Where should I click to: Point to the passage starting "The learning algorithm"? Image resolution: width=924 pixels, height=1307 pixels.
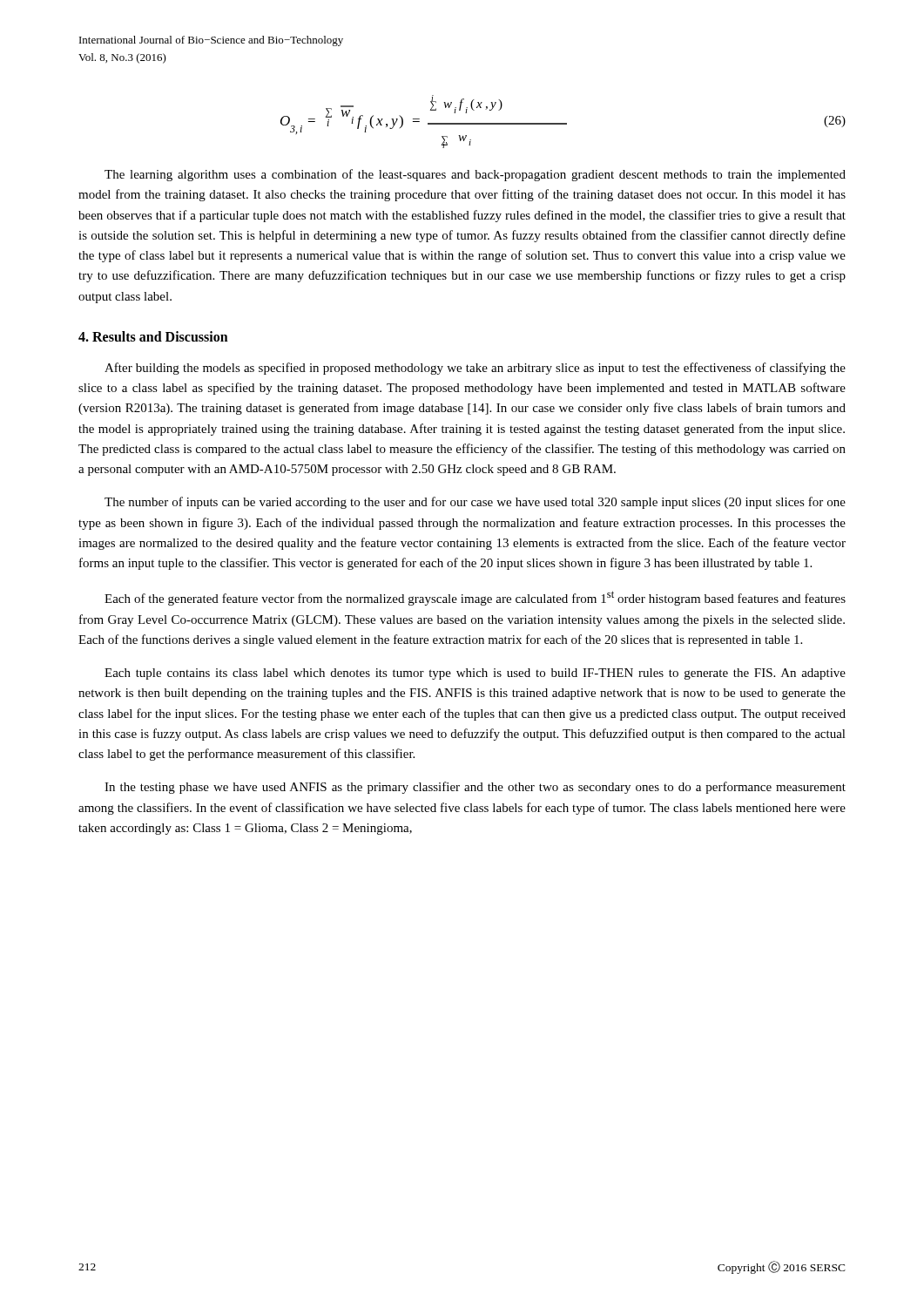462,235
